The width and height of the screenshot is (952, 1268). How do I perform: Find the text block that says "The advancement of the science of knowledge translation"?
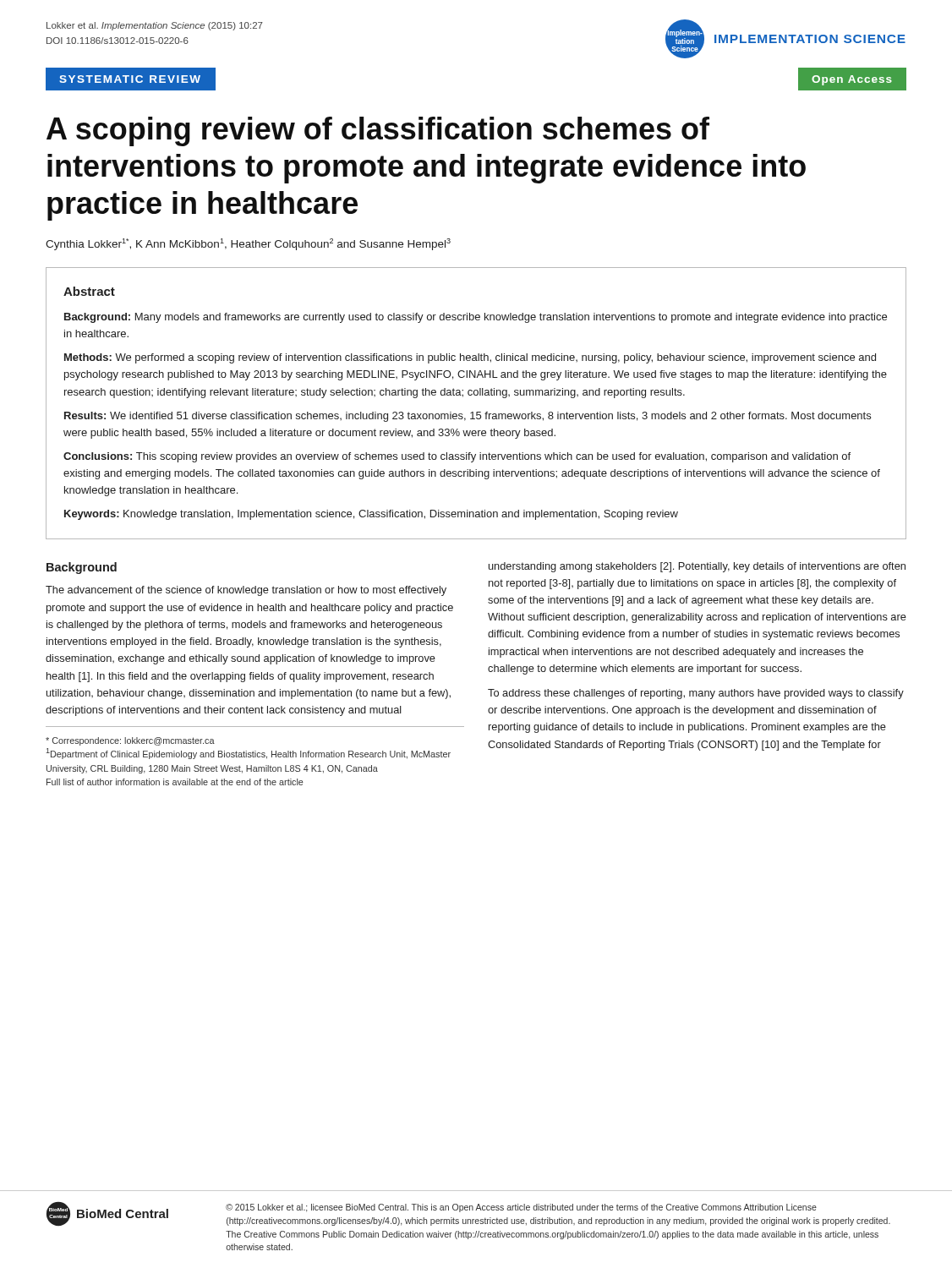[255, 650]
